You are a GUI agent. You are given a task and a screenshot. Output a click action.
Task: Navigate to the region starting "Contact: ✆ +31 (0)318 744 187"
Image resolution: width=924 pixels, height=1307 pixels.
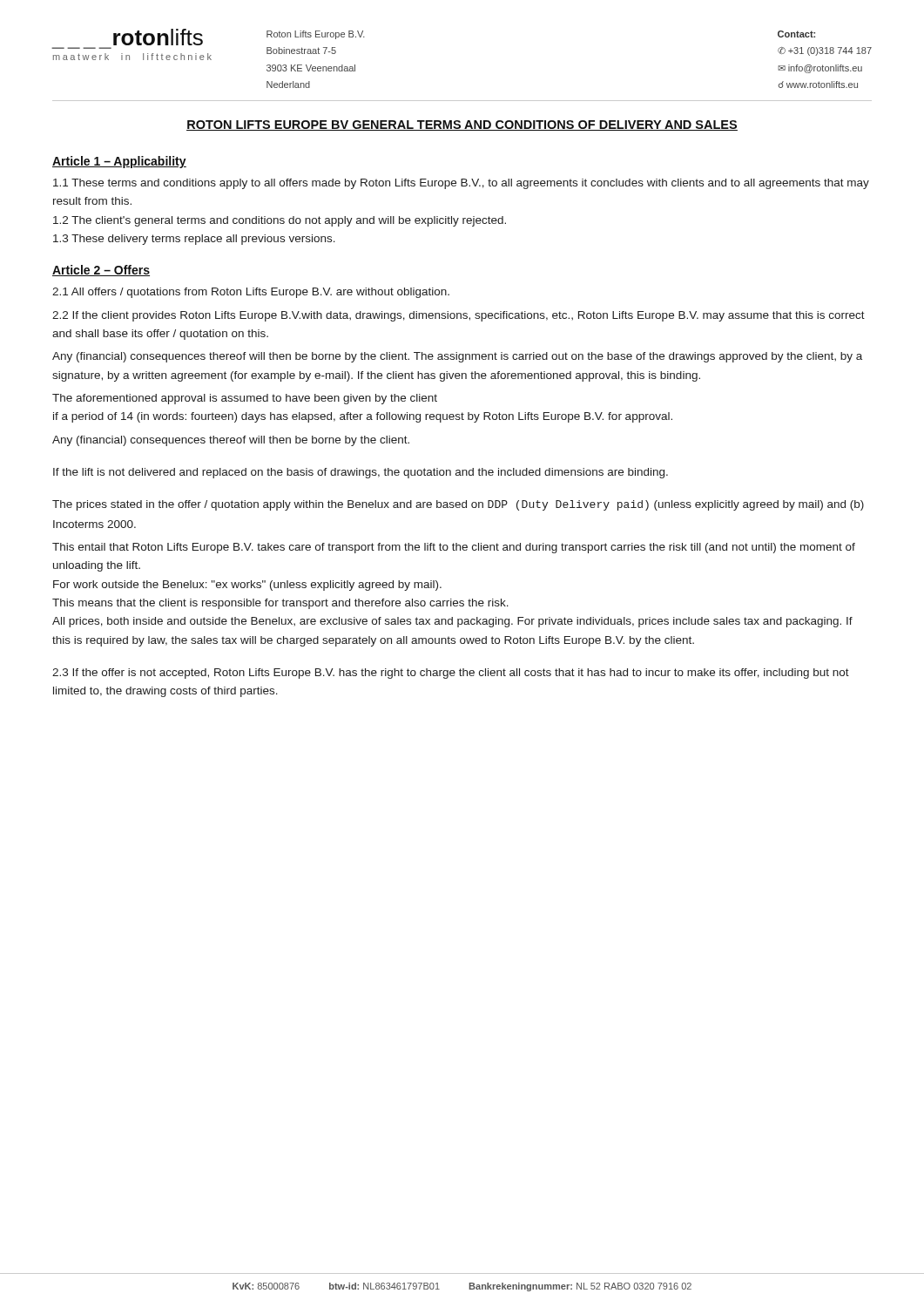[825, 59]
